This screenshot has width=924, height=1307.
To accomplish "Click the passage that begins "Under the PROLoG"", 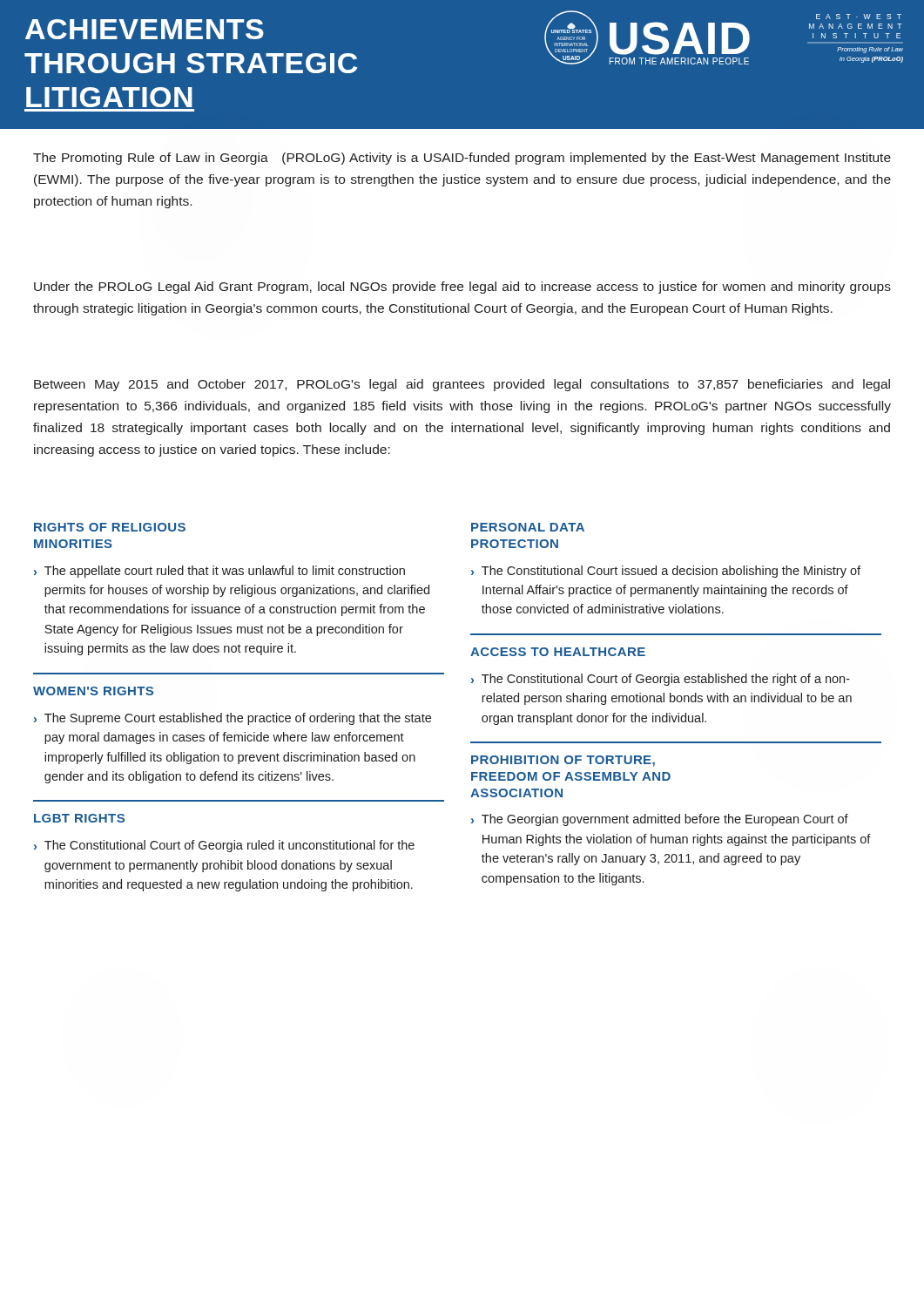I will [462, 297].
